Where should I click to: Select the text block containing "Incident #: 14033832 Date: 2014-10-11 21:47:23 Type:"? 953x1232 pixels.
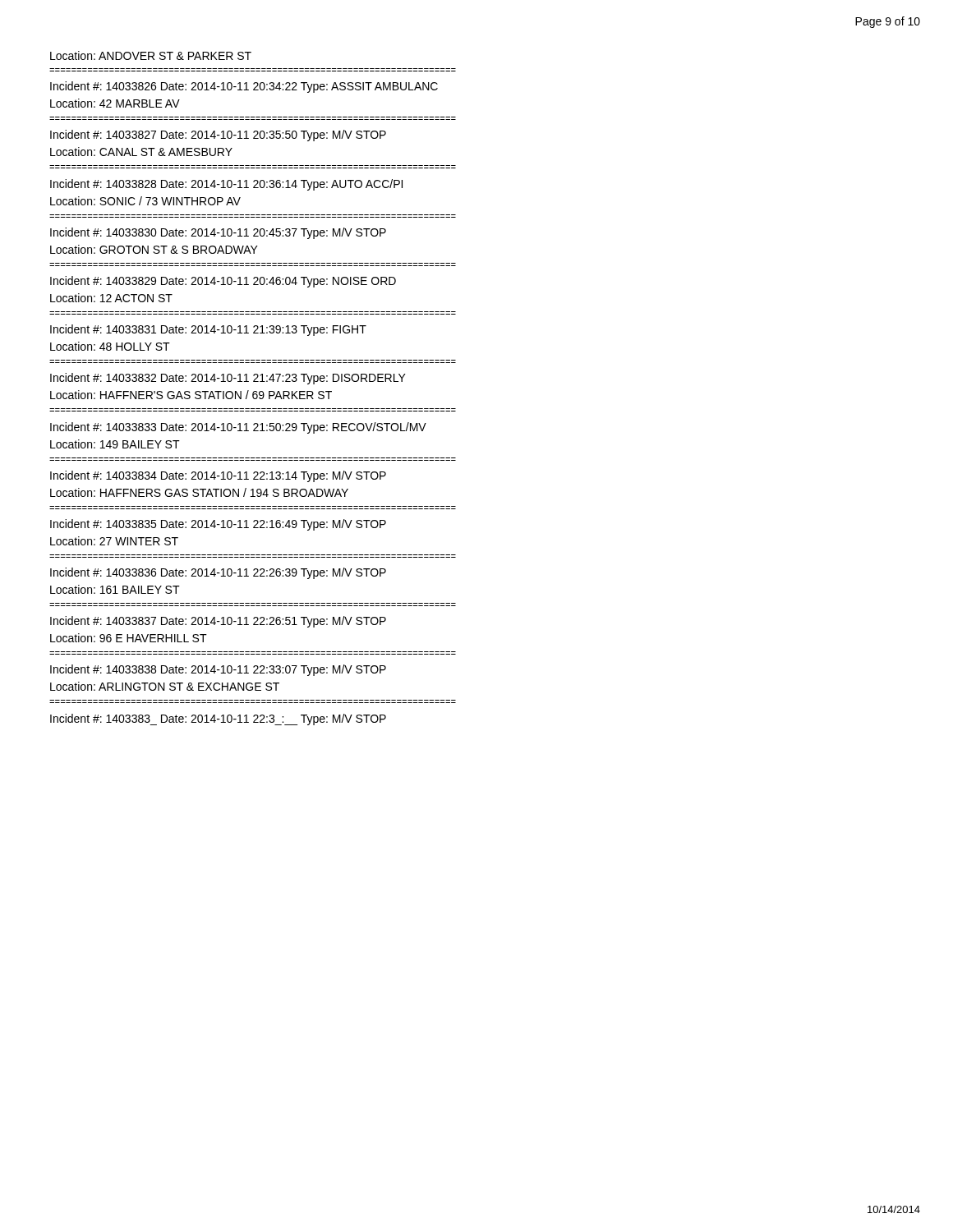point(228,379)
